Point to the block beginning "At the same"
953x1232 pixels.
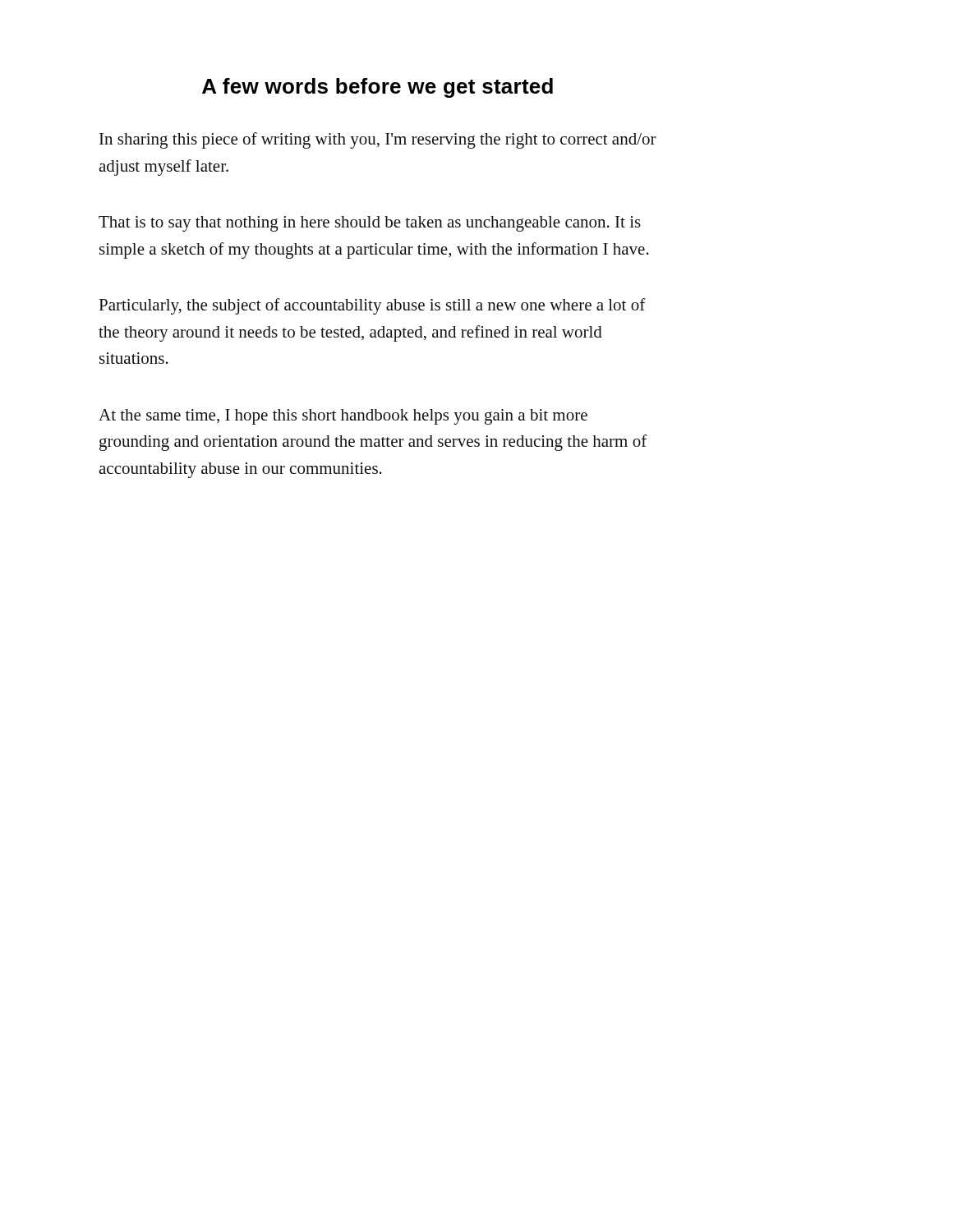(x=373, y=441)
